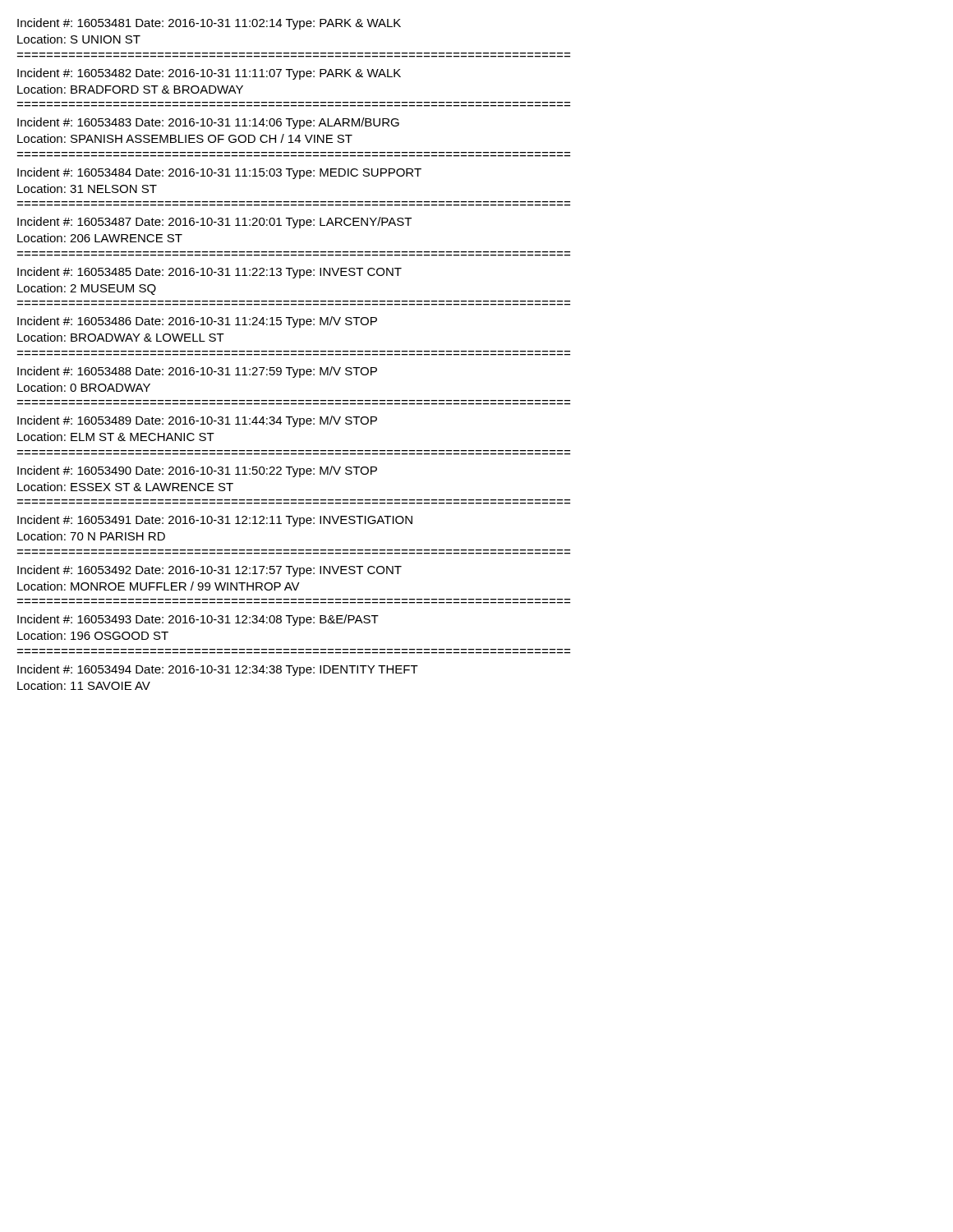Navigate to the element starting "Incident #: 16053491 Date: 2016-10-31 12:12:11 Type: INVESTIGATION"

215,521
